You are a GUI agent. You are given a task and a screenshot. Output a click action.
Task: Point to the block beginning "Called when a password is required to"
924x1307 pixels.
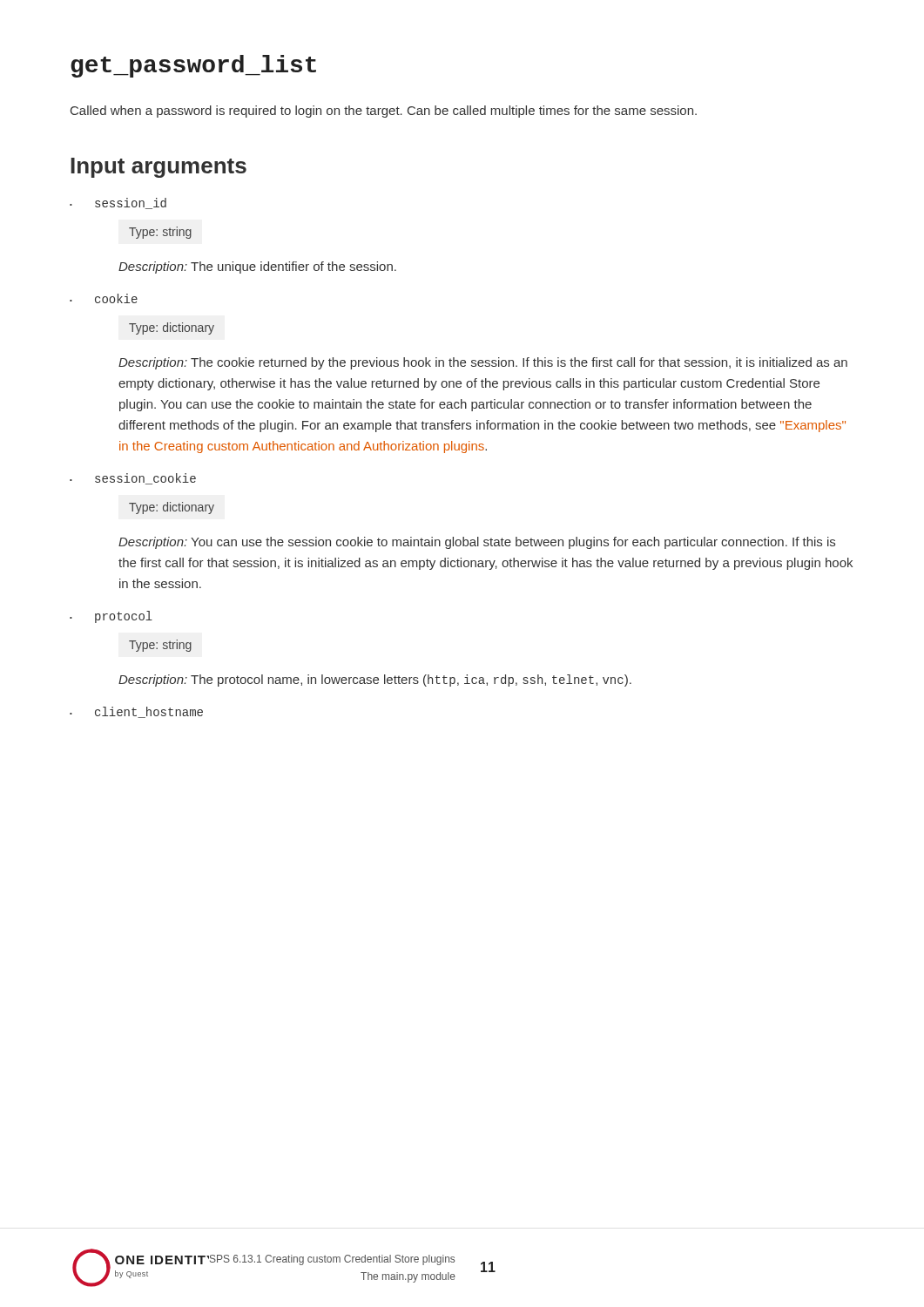pos(462,111)
